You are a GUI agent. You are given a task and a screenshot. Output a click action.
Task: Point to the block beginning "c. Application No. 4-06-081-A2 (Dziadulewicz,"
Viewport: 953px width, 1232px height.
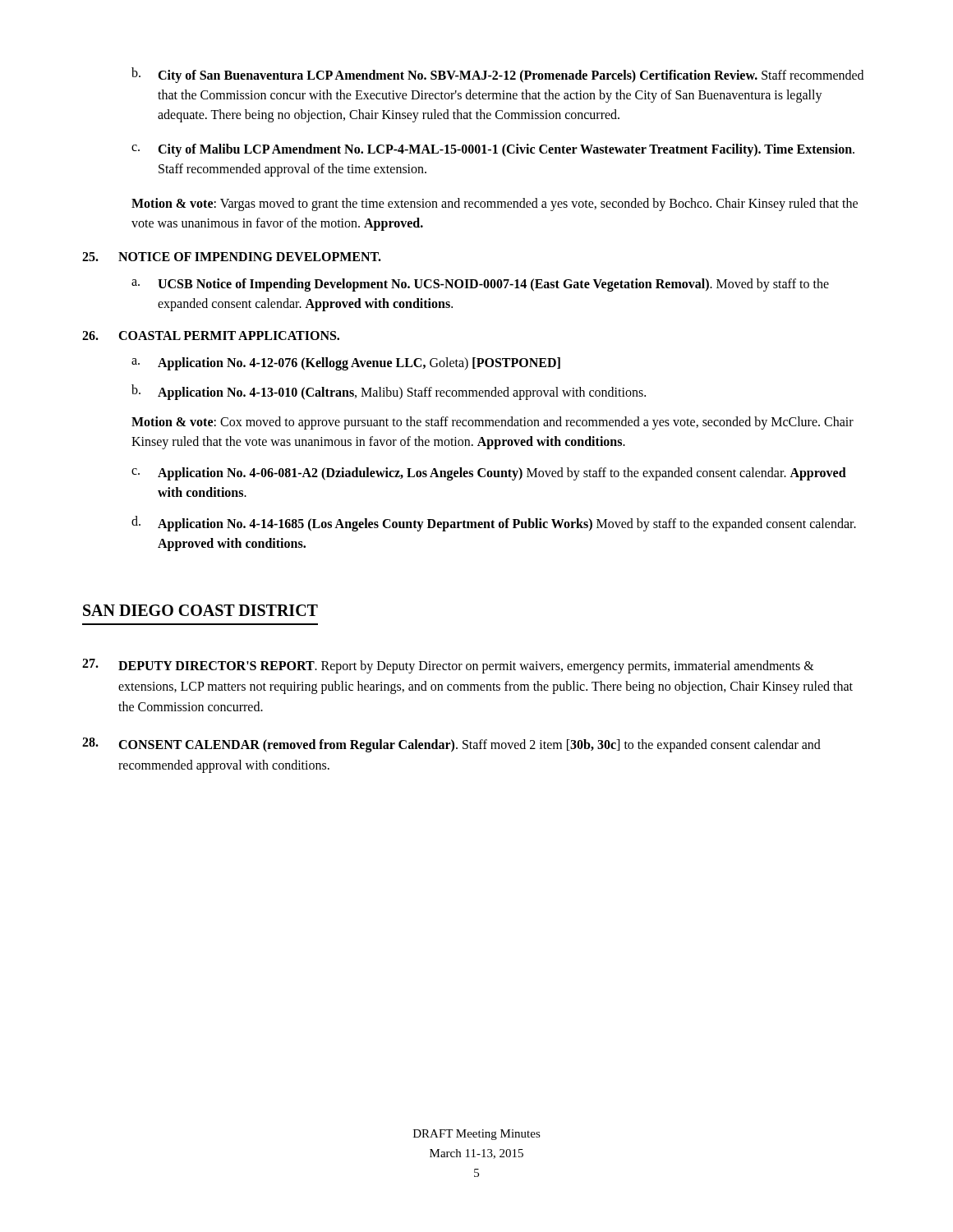coord(501,483)
